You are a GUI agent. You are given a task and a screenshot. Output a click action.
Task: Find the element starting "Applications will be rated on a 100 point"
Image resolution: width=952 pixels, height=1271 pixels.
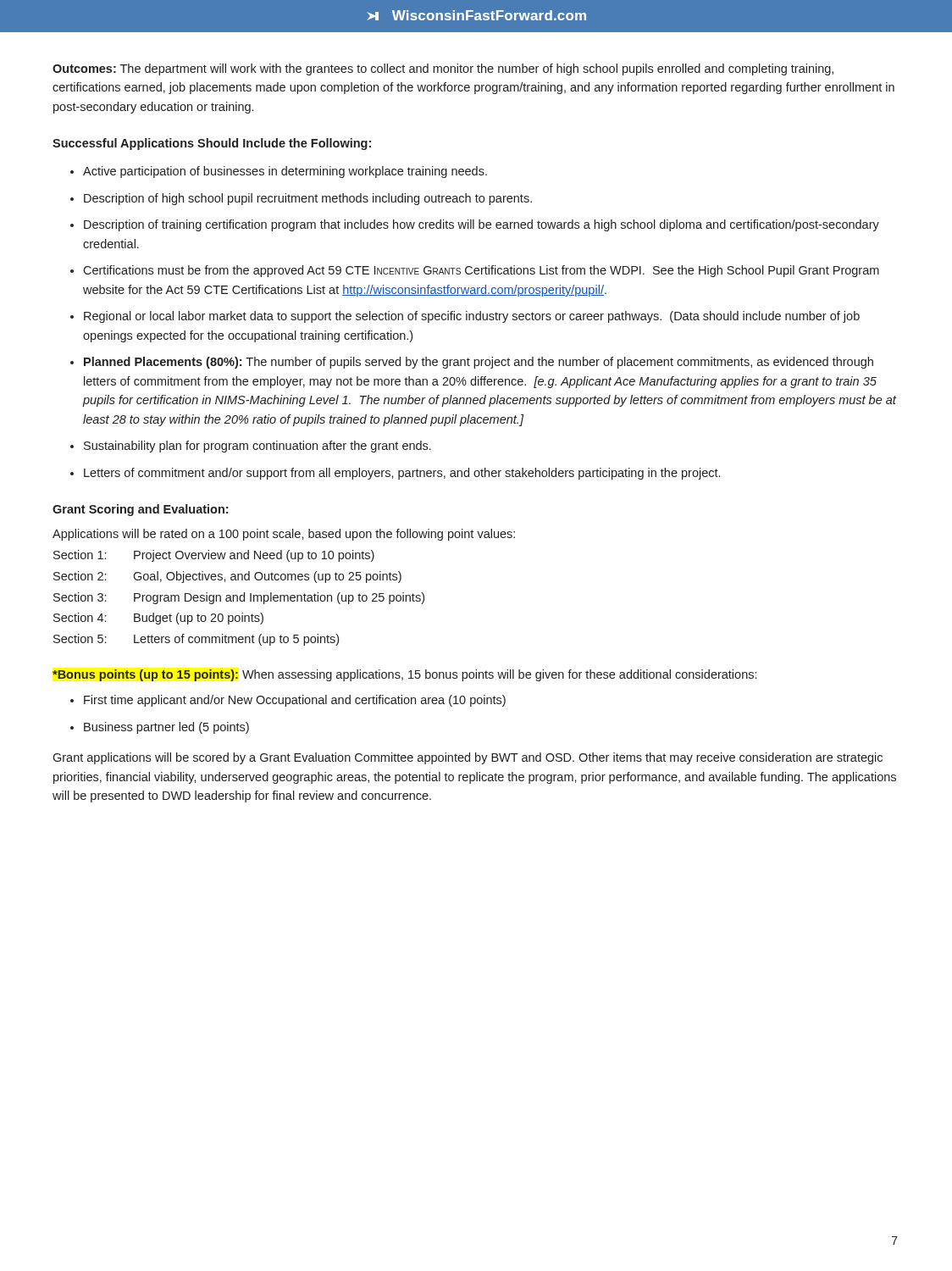point(284,535)
